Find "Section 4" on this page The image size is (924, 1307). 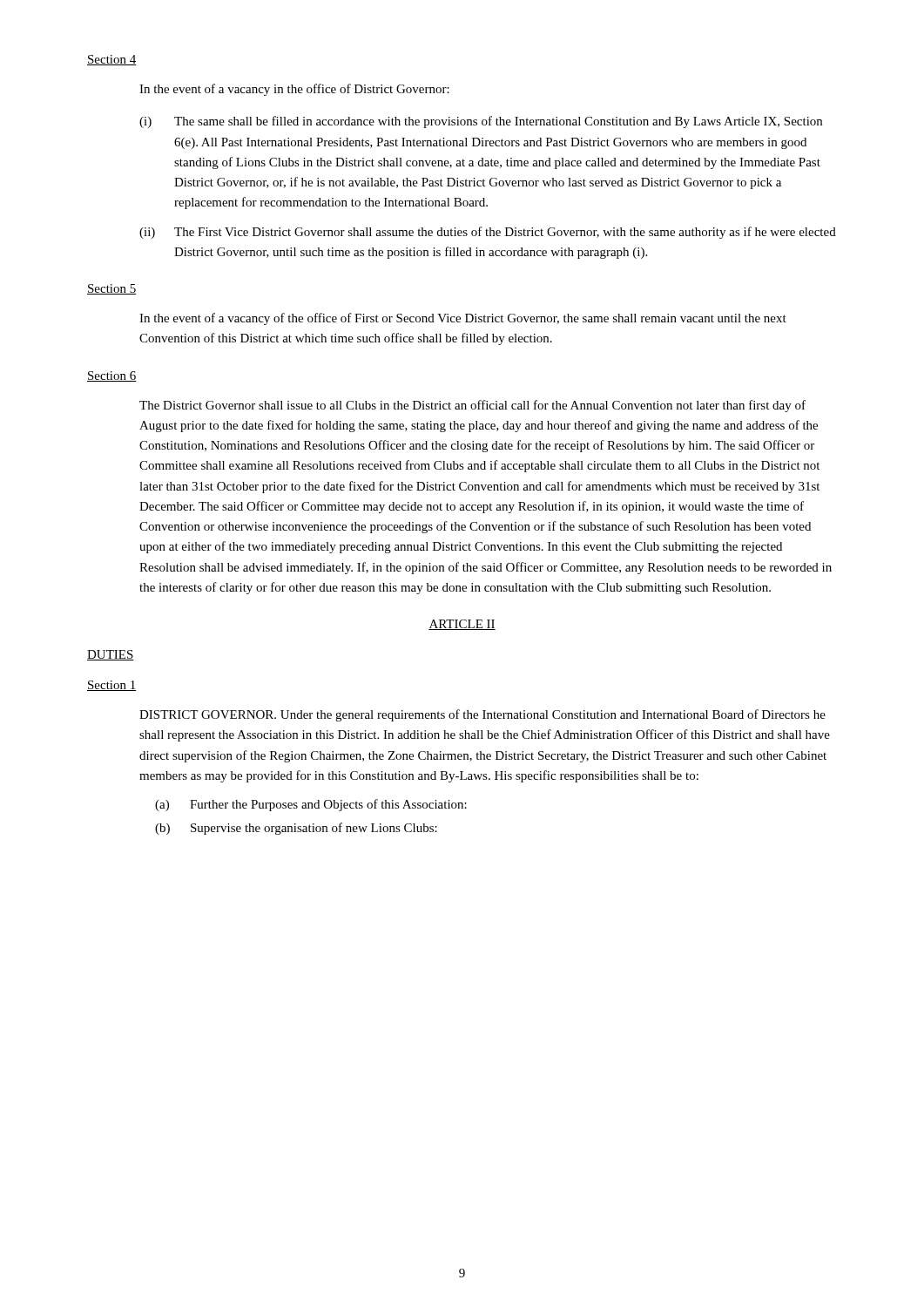click(x=112, y=59)
